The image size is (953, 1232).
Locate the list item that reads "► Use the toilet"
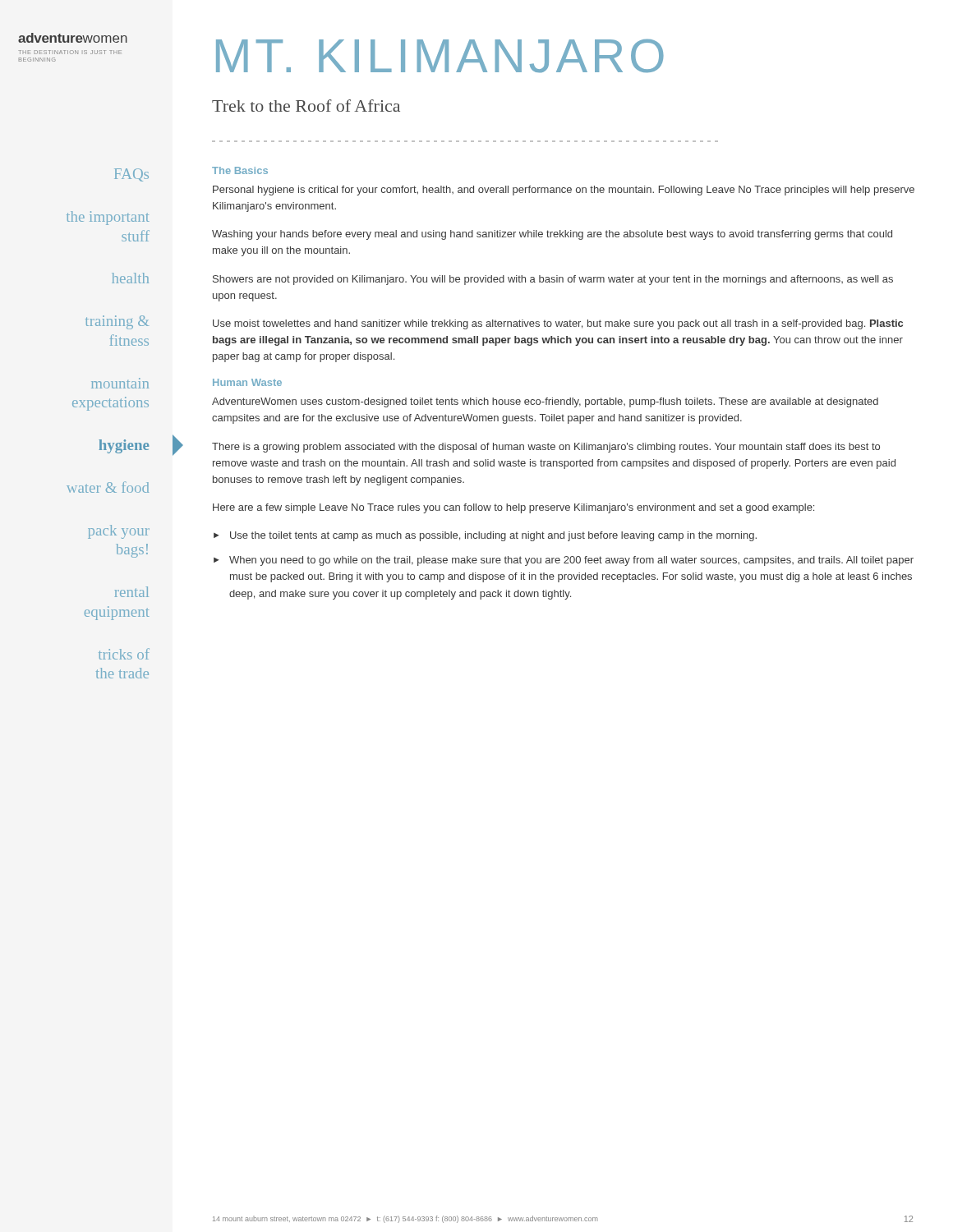coord(485,536)
